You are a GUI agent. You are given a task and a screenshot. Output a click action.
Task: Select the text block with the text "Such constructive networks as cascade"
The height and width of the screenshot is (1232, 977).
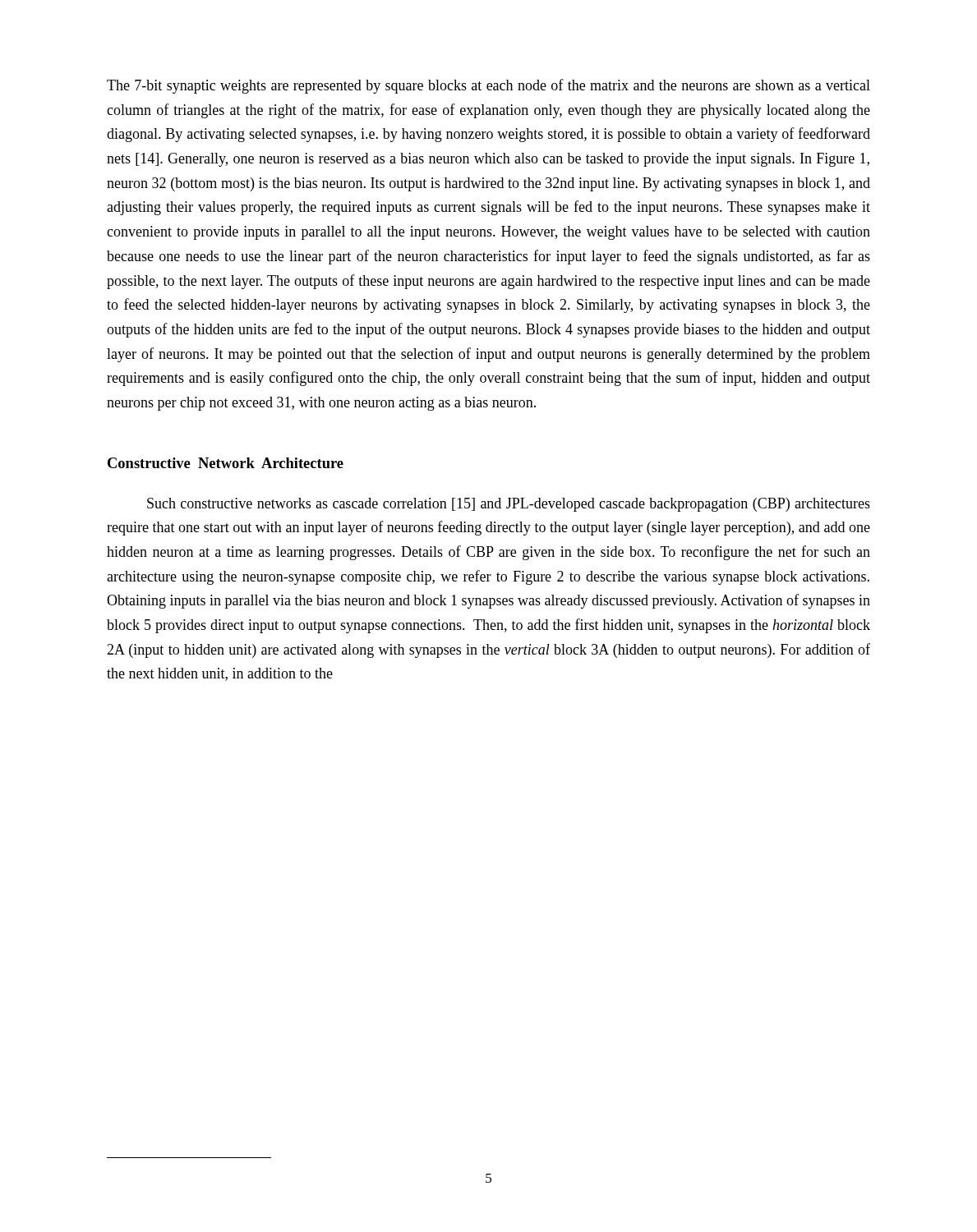click(488, 589)
